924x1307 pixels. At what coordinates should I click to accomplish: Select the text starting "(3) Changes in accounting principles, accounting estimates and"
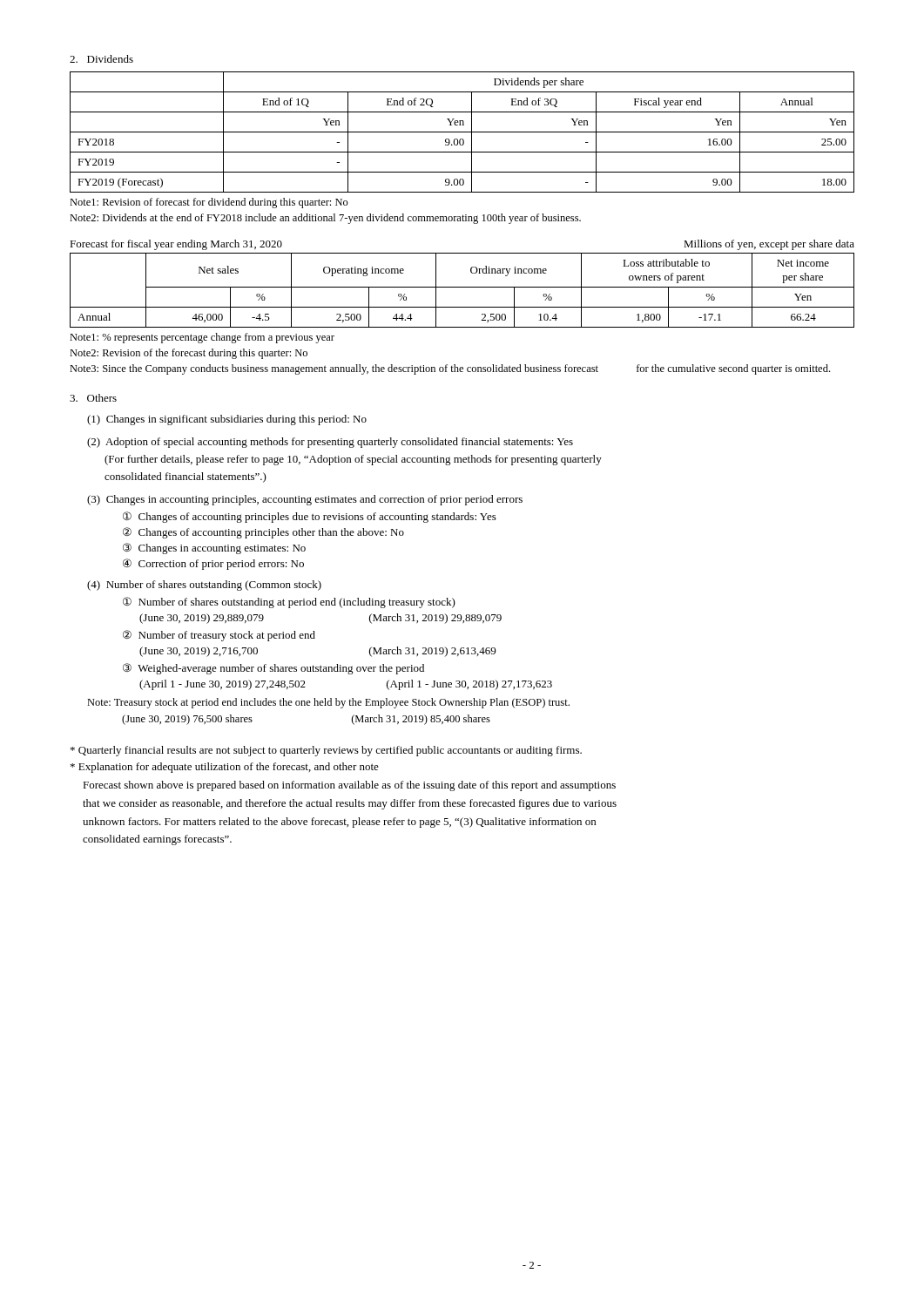tap(305, 499)
